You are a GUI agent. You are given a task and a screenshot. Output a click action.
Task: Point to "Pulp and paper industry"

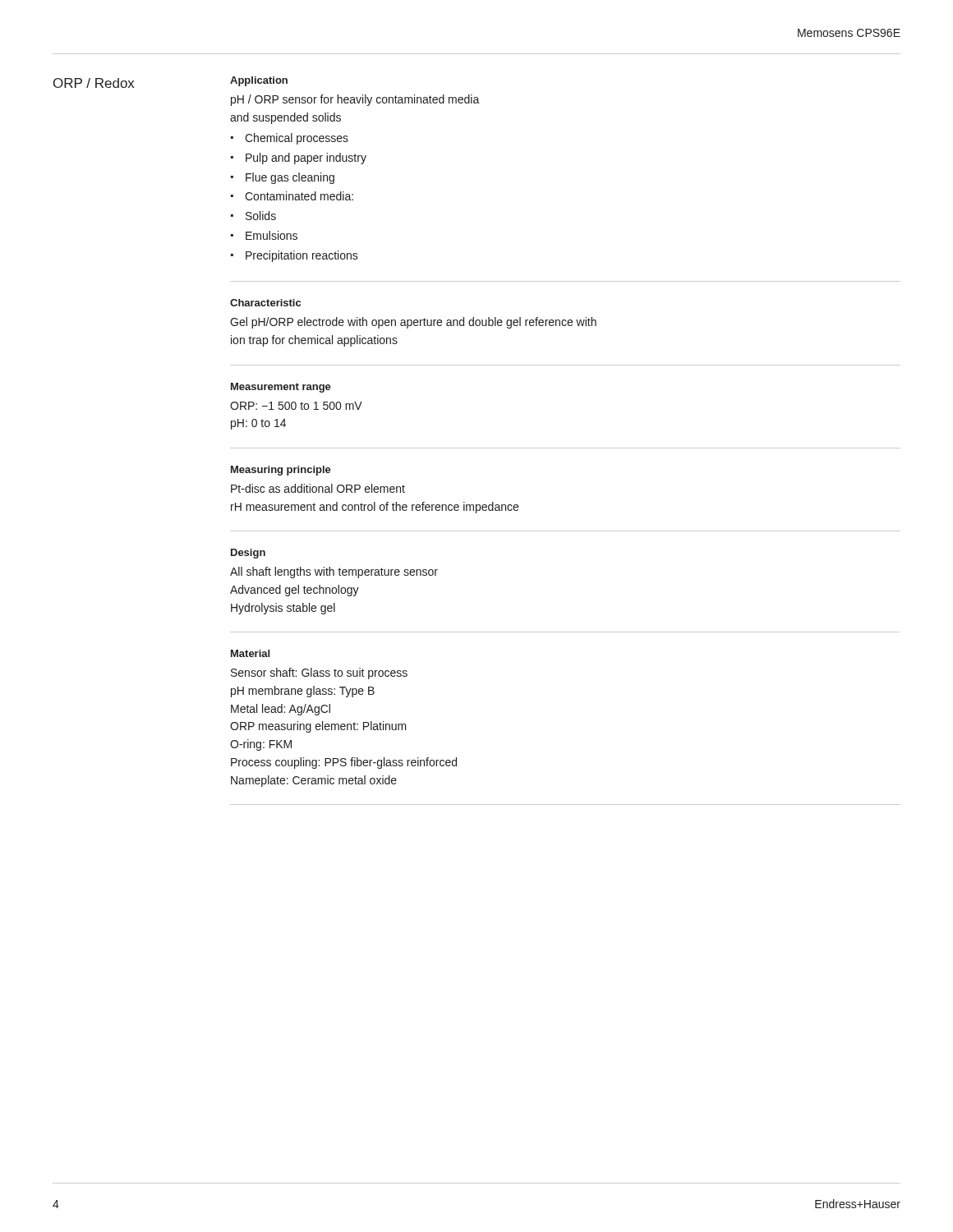point(306,158)
